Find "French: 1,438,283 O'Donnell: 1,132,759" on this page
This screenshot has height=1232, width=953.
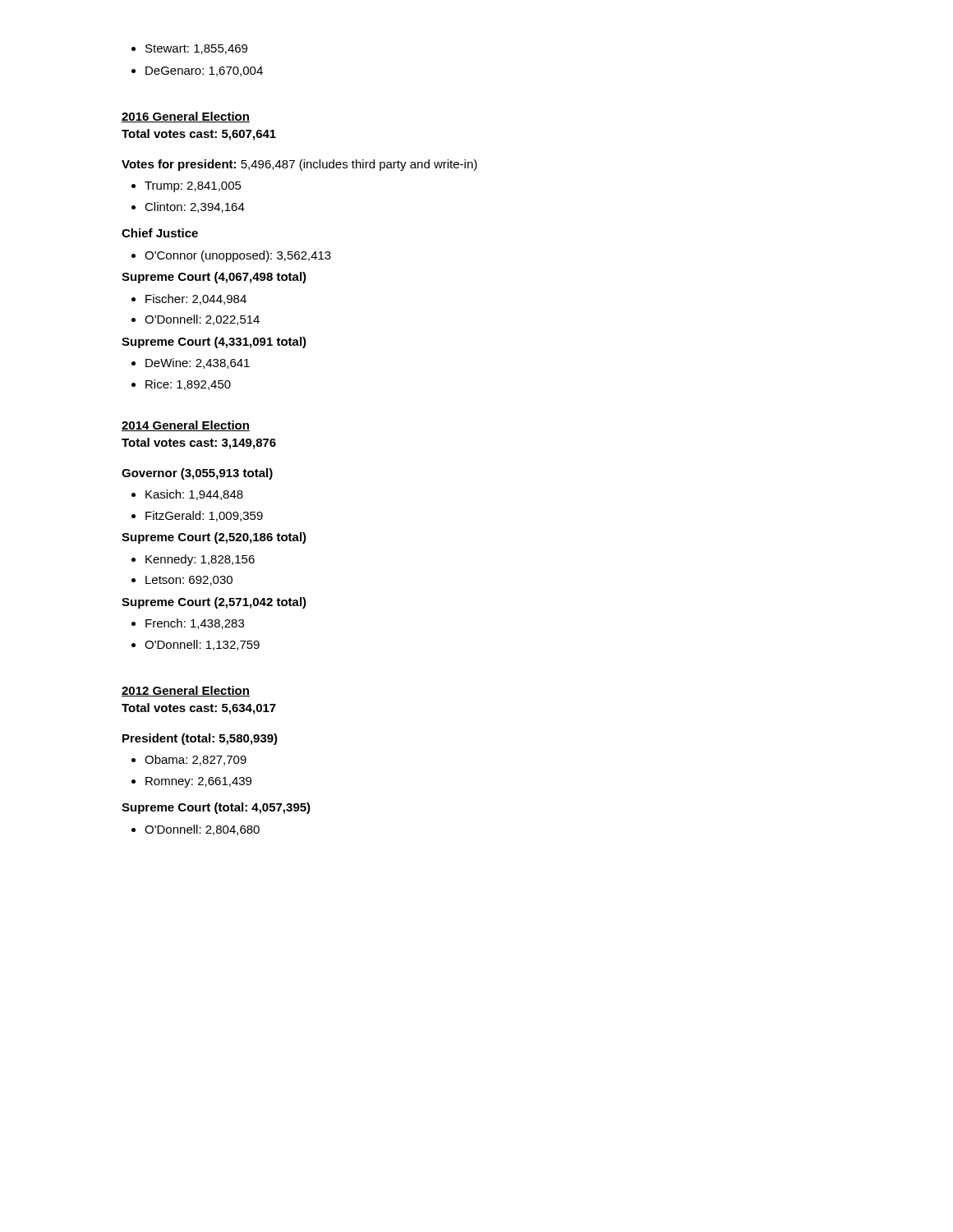pos(188,624)
